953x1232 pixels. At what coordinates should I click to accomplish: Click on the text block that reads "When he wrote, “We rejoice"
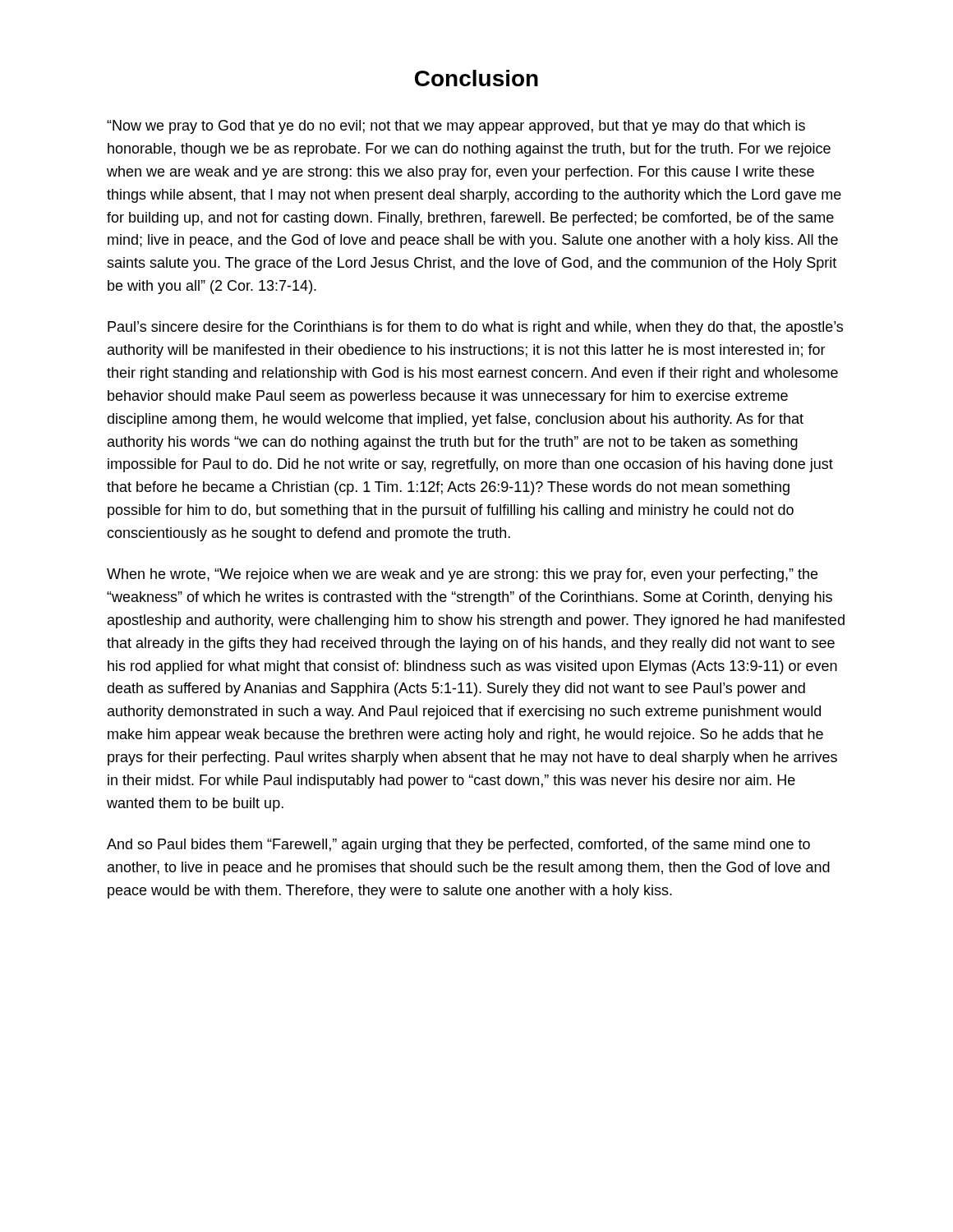pos(476,689)
